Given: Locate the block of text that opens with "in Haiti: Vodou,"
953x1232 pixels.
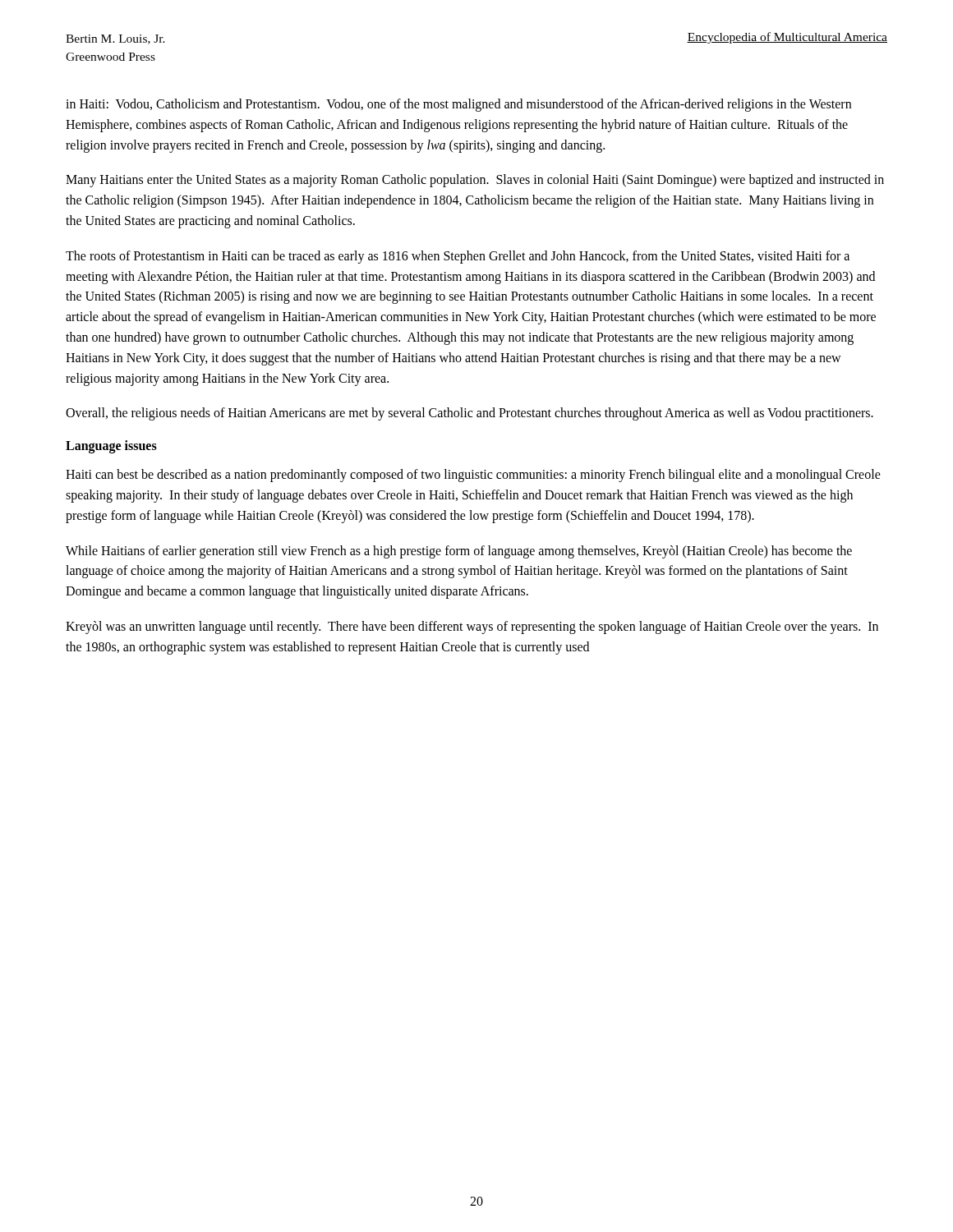Looking at the screenshot, I should 459,124.
